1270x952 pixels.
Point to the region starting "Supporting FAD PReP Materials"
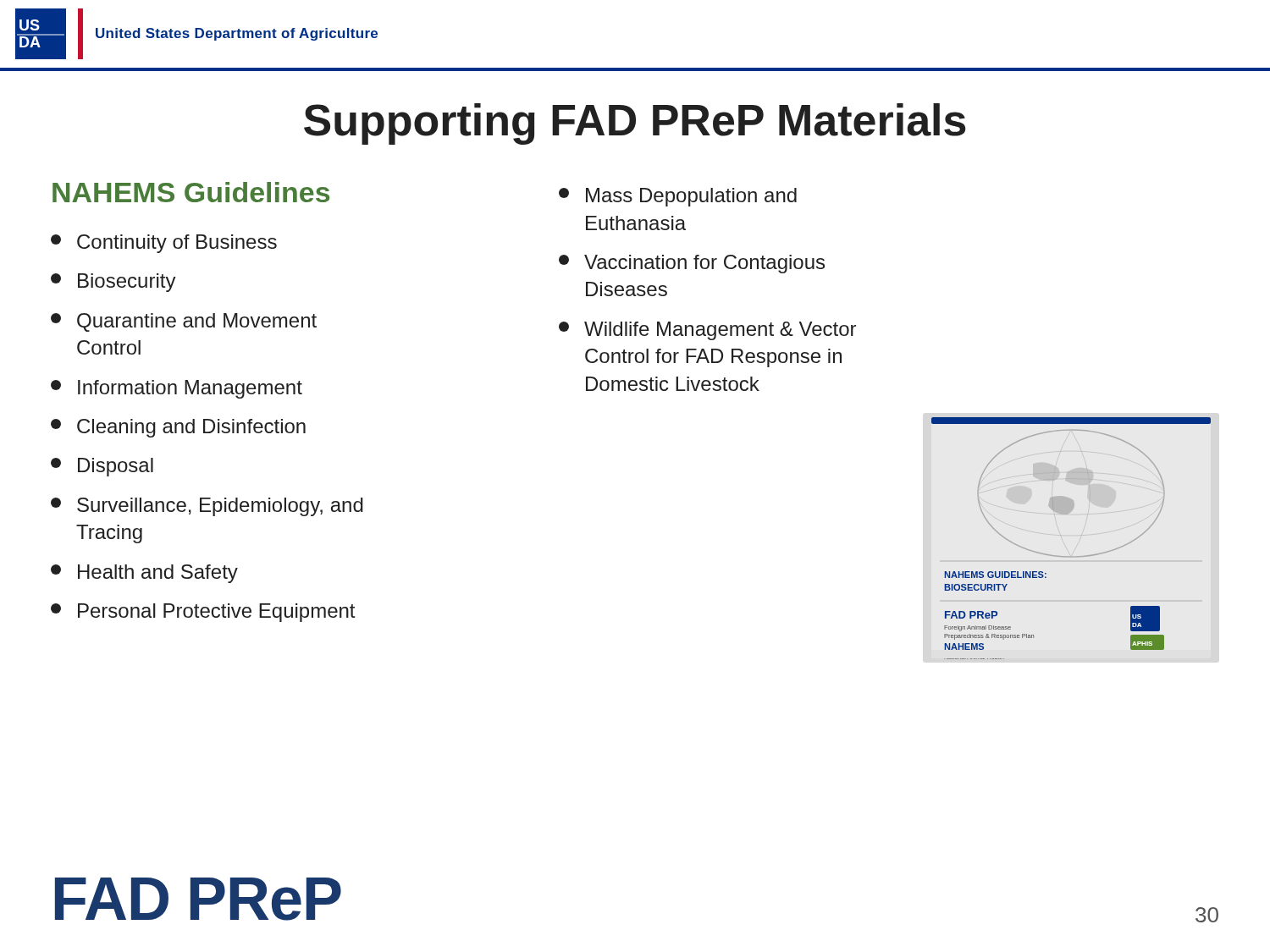[635, 121]
